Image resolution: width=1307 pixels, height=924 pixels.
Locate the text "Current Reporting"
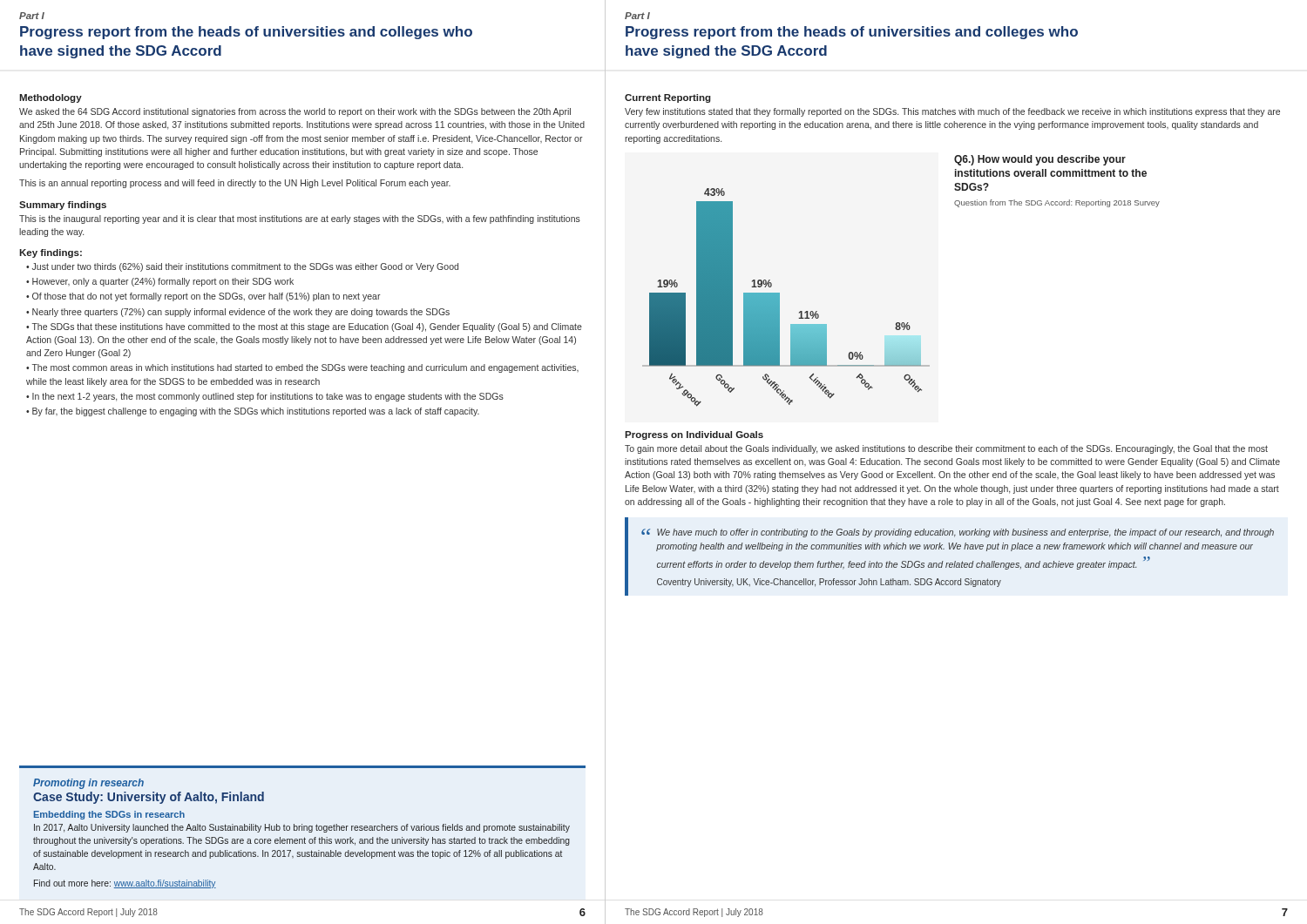click(x=668, y=98)
